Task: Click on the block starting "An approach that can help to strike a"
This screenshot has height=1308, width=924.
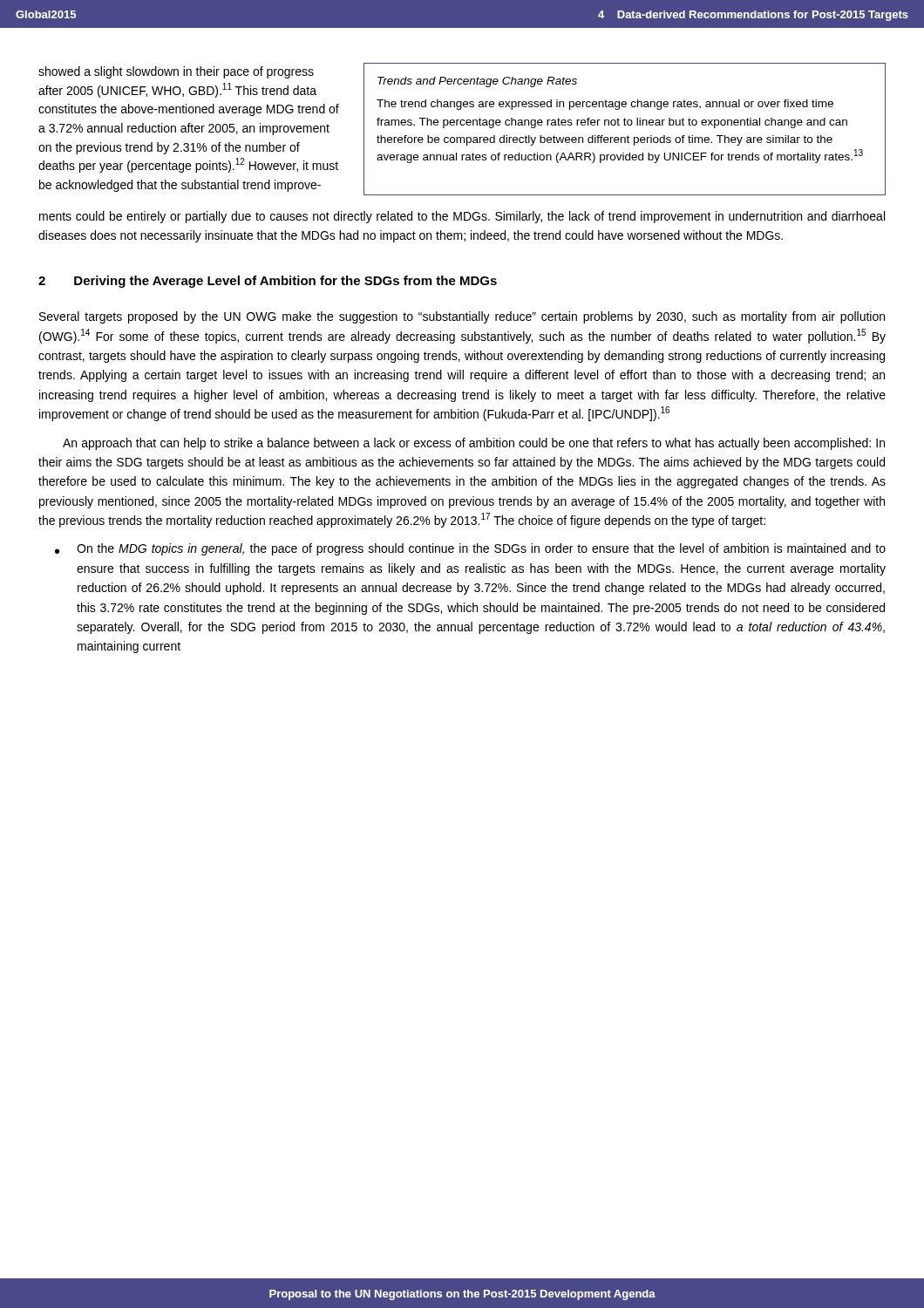Action: pyautogui.click(x=462, y=482)
